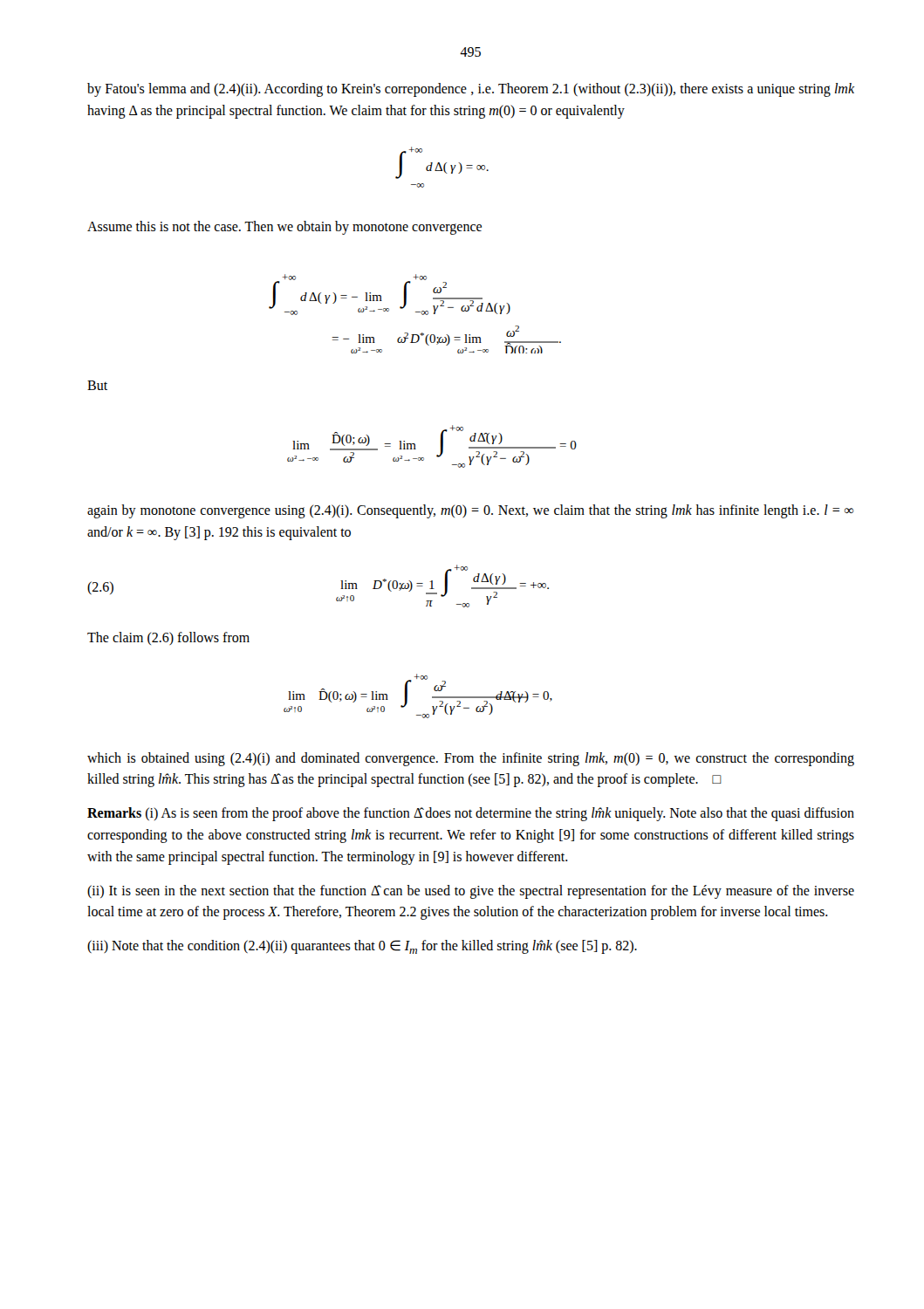The width and height of the screenshot is (924, 1309).
Task: Select the text block containing "which is obtained using (2.4)(i)"
Action: coord(471,768)
